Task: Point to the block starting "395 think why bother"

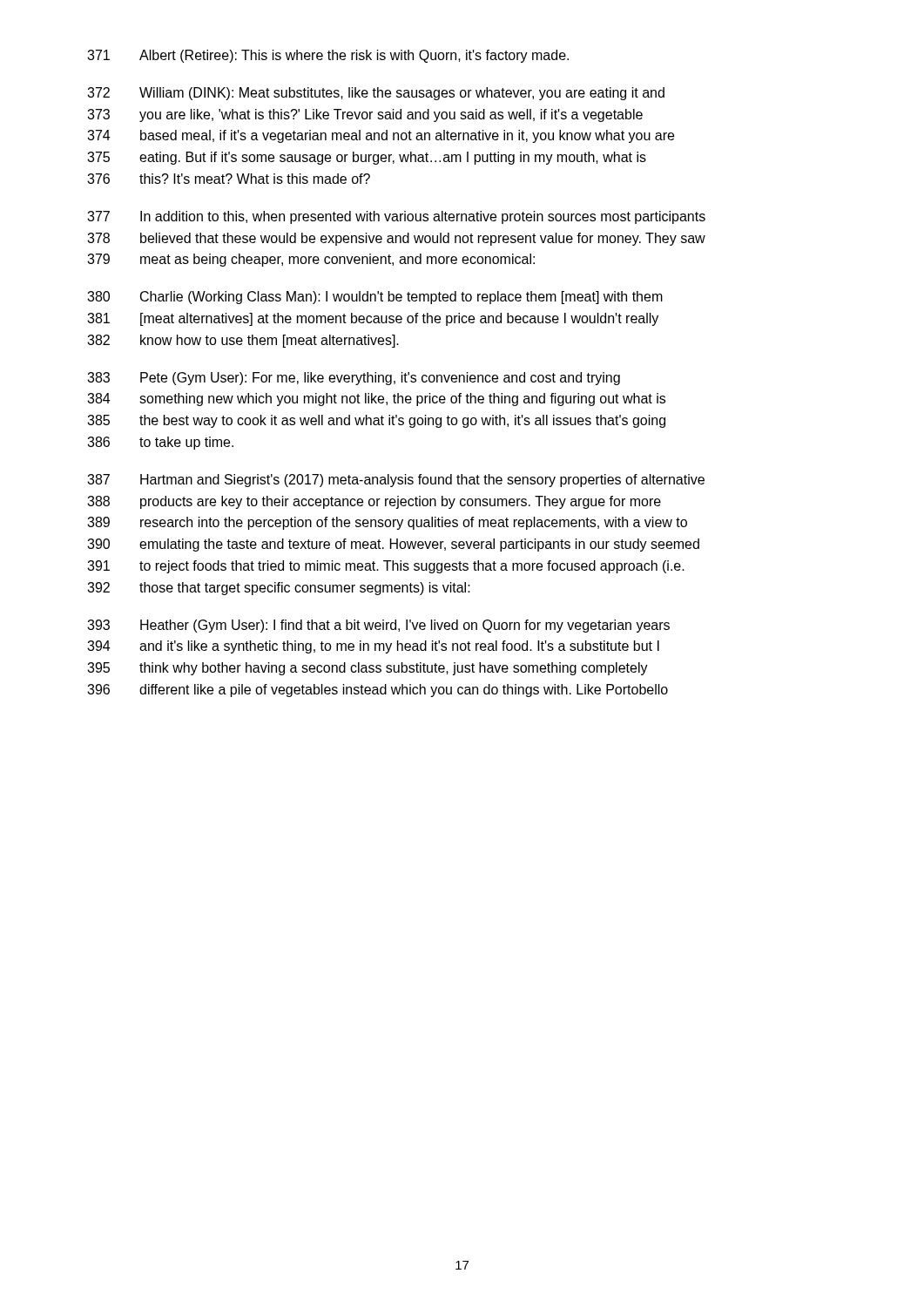Action: pos(466,669)
